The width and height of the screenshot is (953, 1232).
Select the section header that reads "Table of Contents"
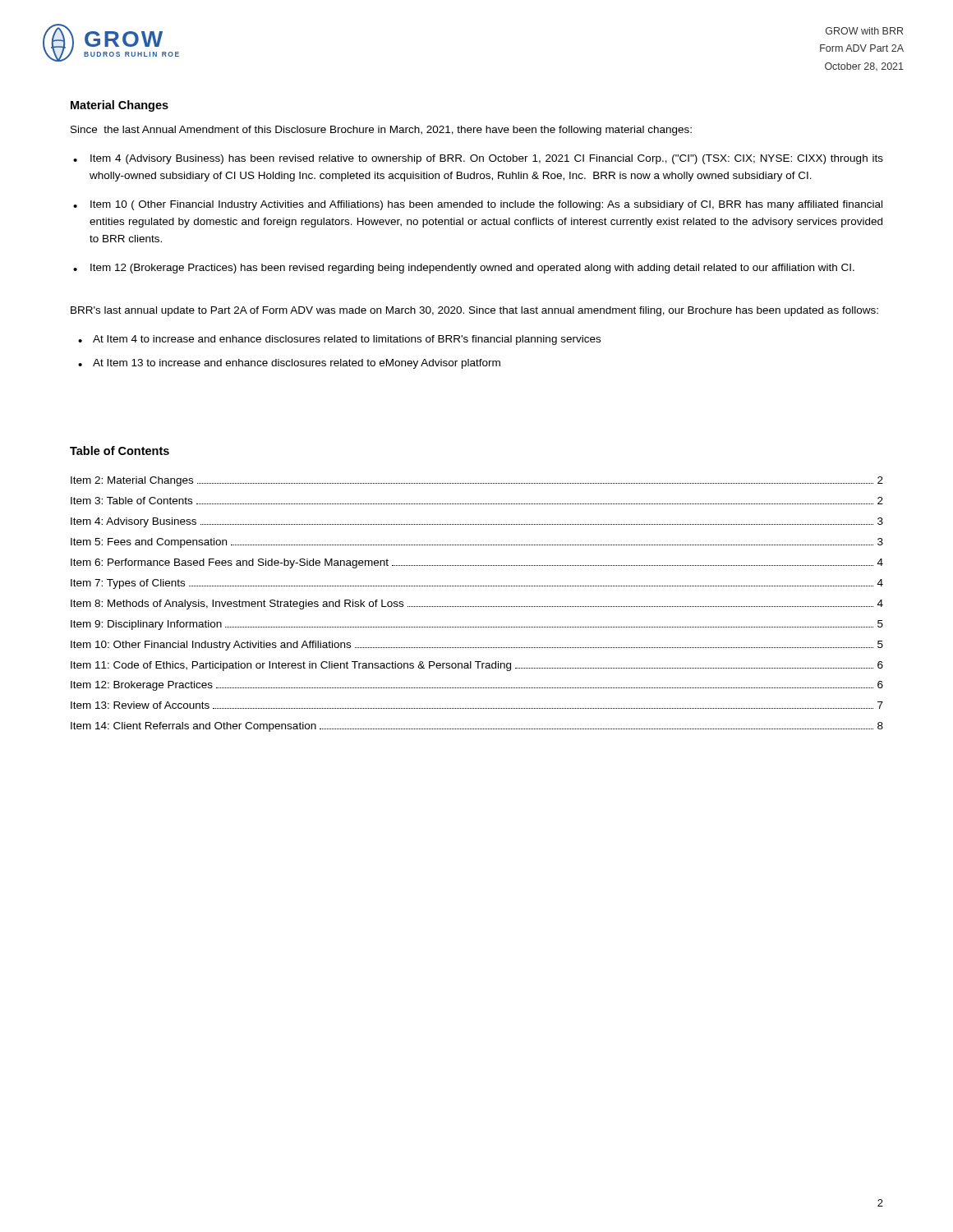click(x=120, y=451)
